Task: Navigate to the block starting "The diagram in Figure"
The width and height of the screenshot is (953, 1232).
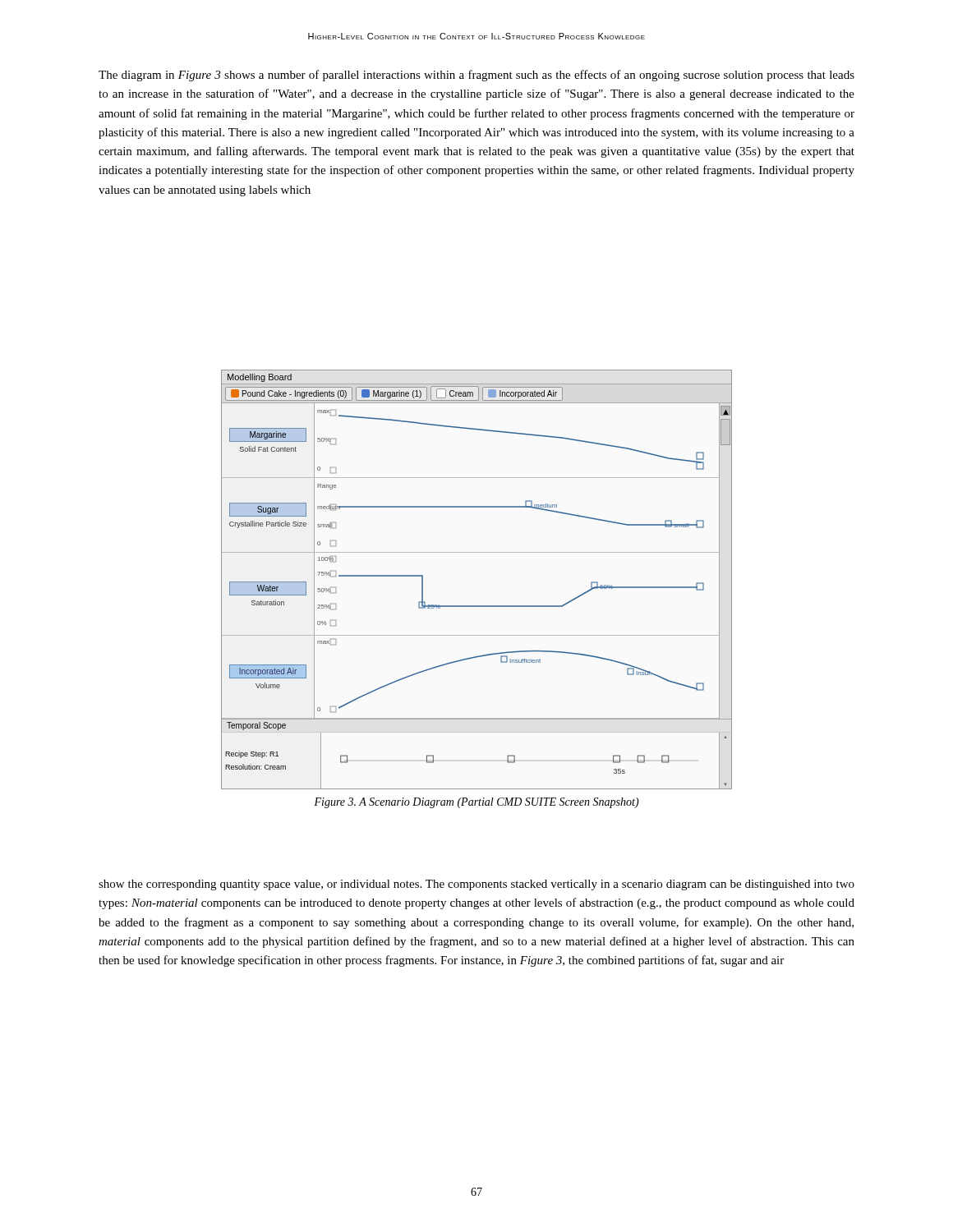Action: tap(476, 132)
